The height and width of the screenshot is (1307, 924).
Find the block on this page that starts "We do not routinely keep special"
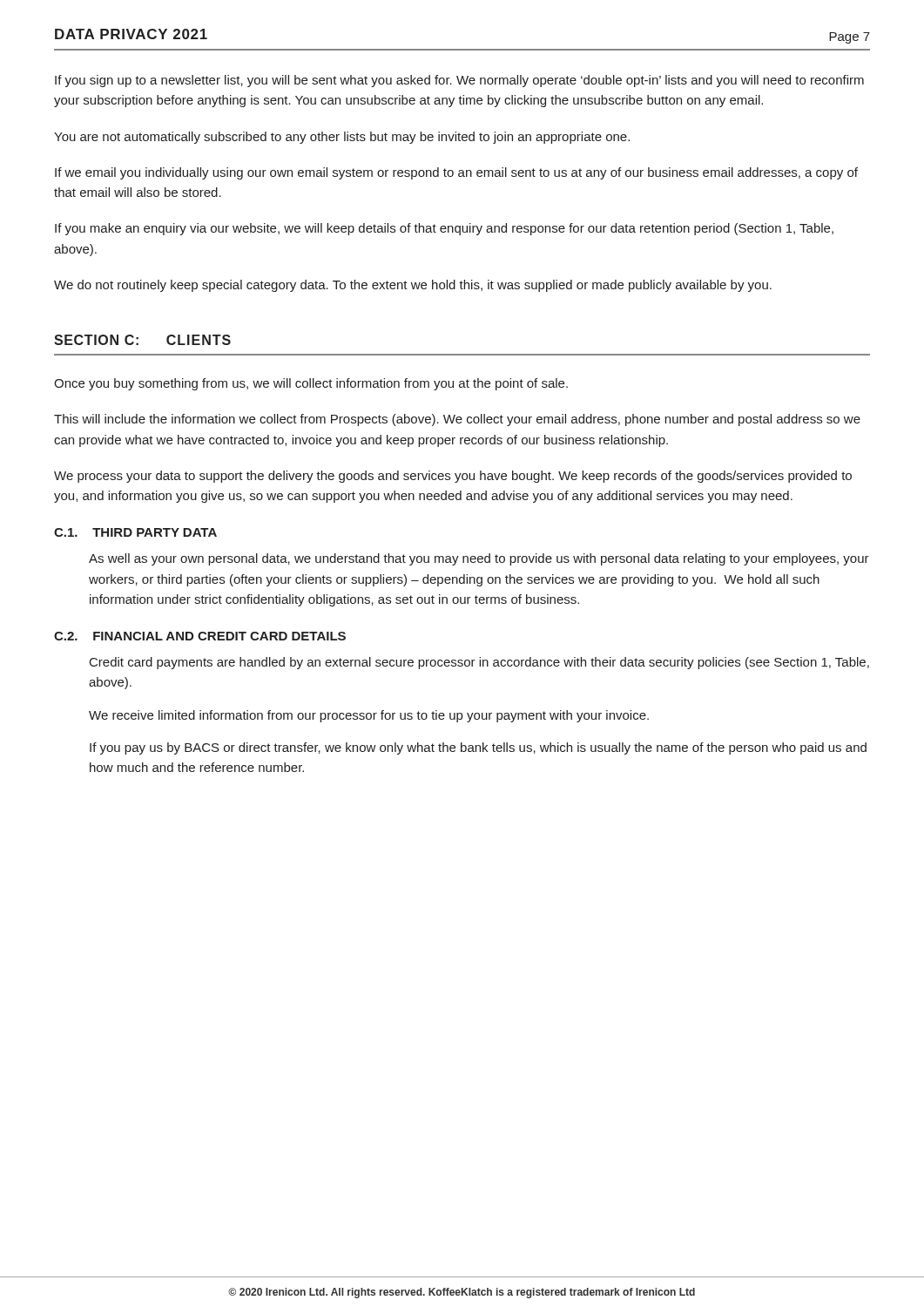pyautogui.click(x=413, y=284)
